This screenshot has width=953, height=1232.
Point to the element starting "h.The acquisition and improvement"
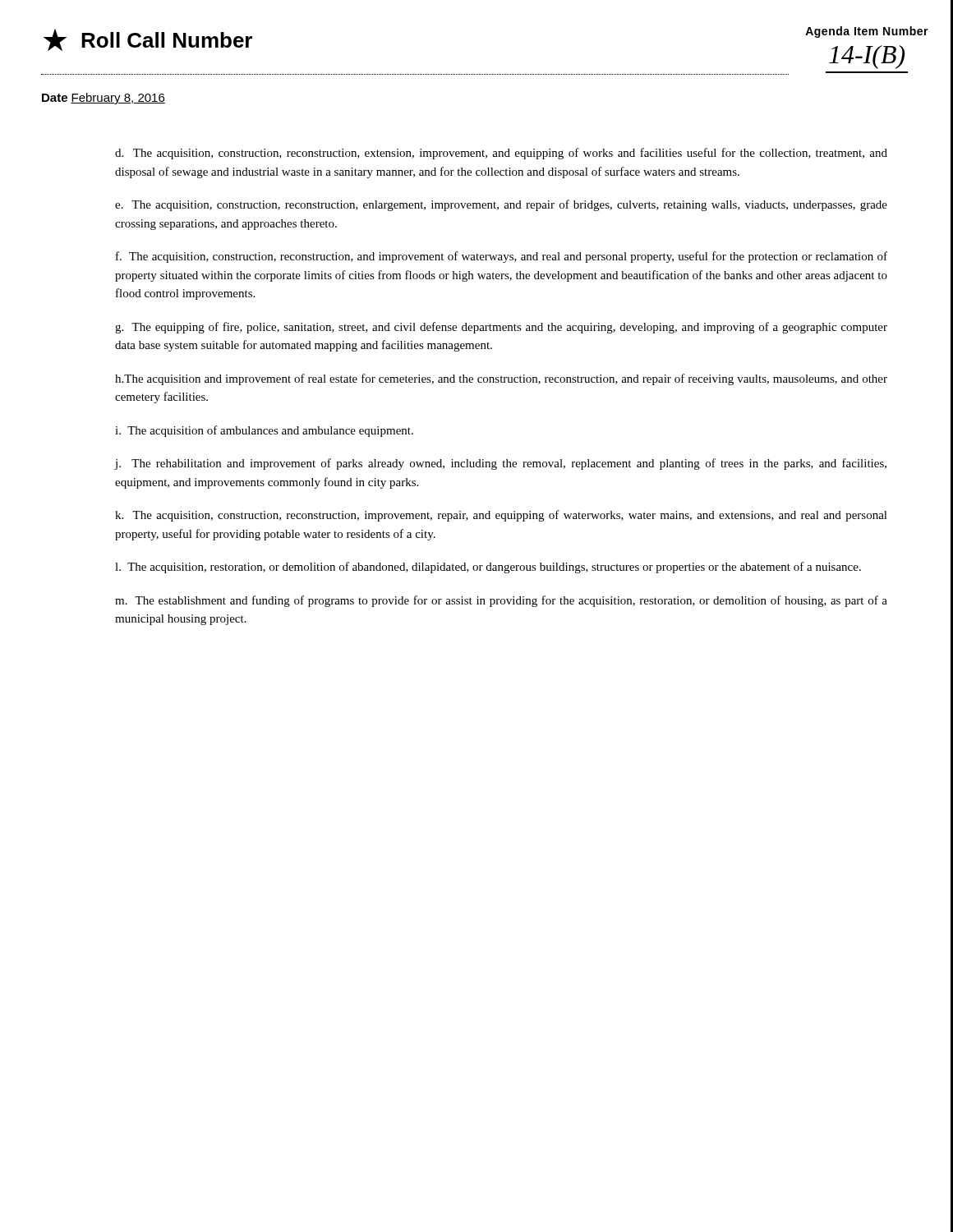501,387
